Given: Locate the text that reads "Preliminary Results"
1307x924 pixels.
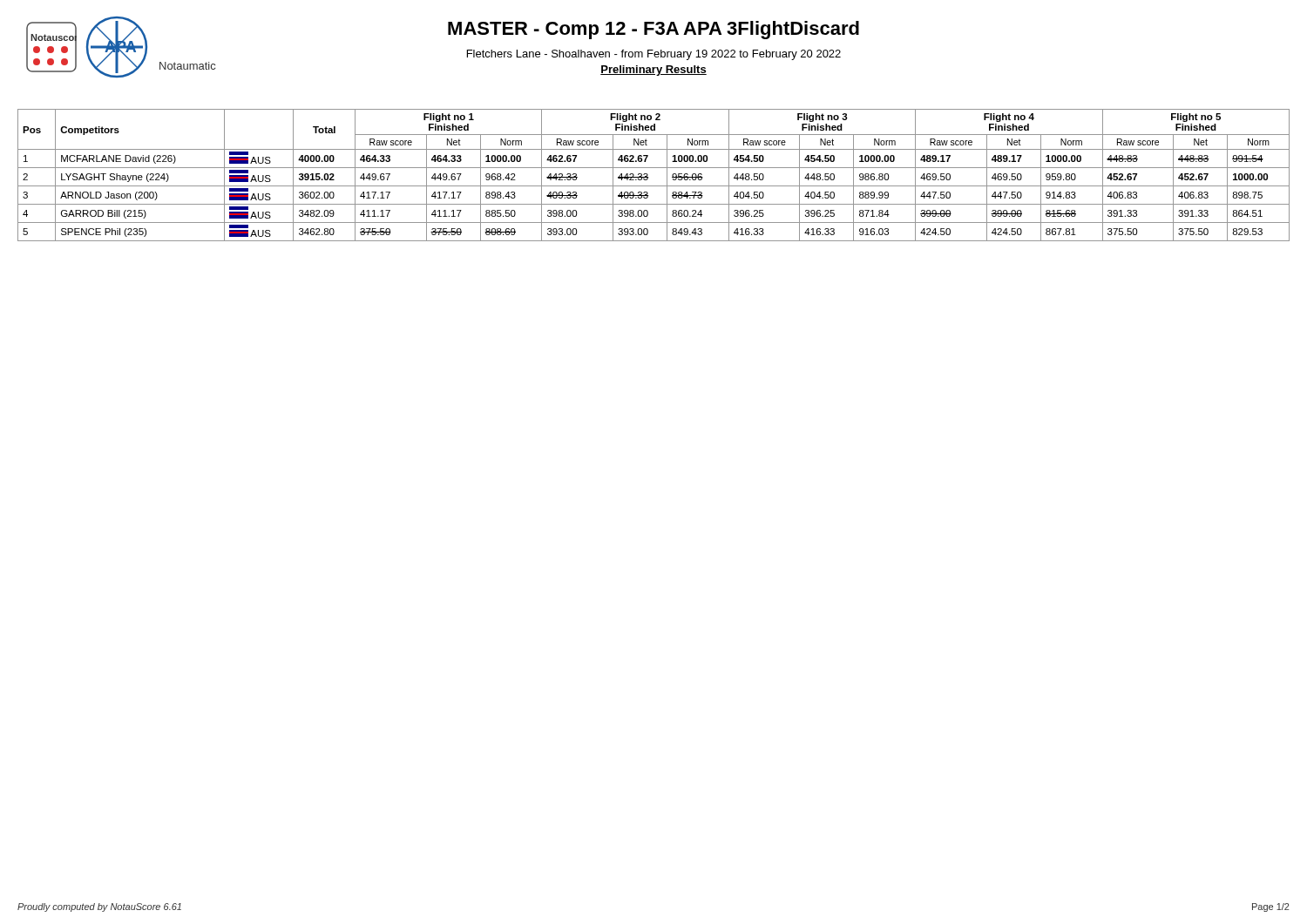Looking at the screenshot, I should (654, 69).
